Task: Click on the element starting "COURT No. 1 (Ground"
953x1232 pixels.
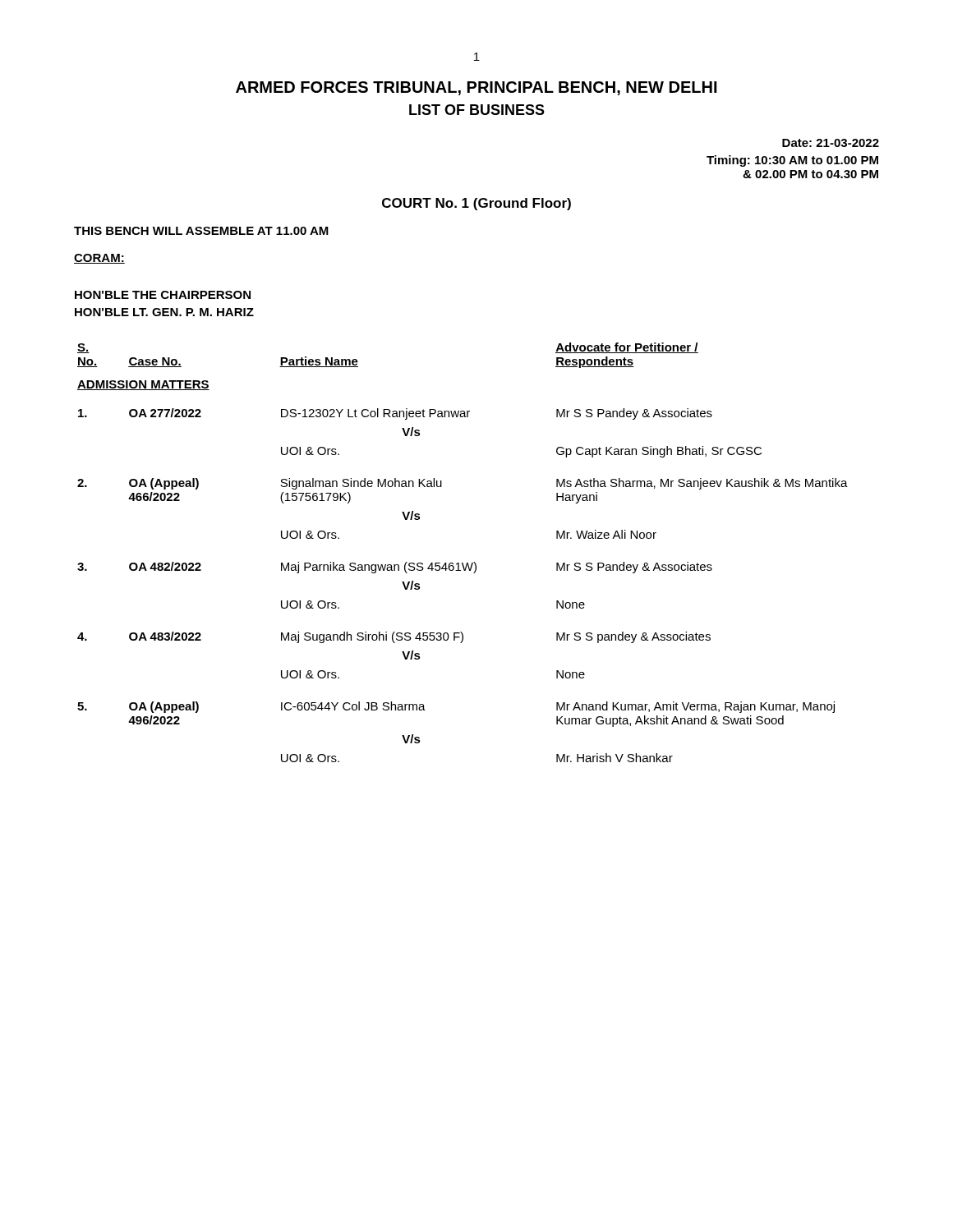Action: click(x=476, y=203)
